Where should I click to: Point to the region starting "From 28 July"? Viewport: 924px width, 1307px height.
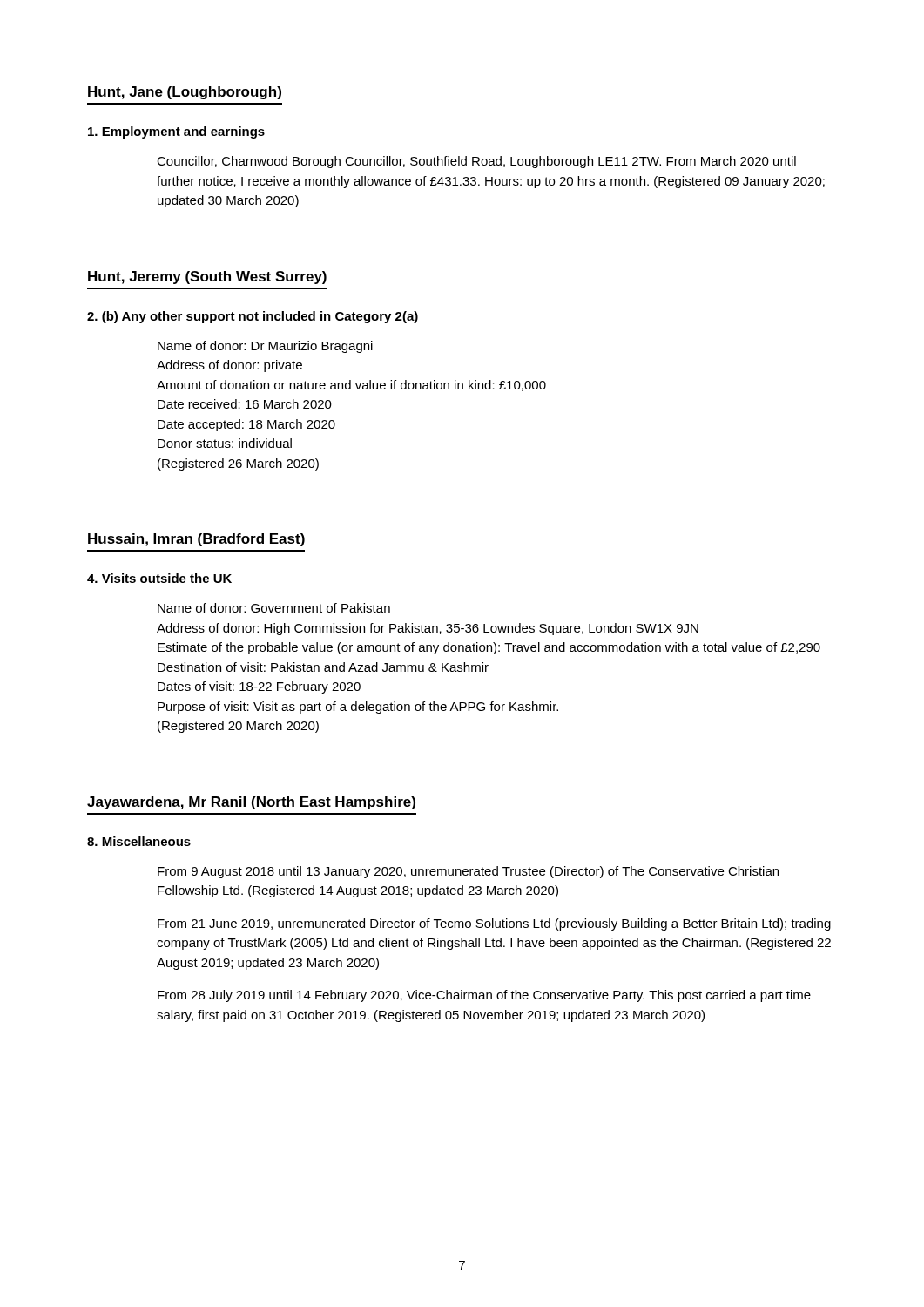point(497,1005)
